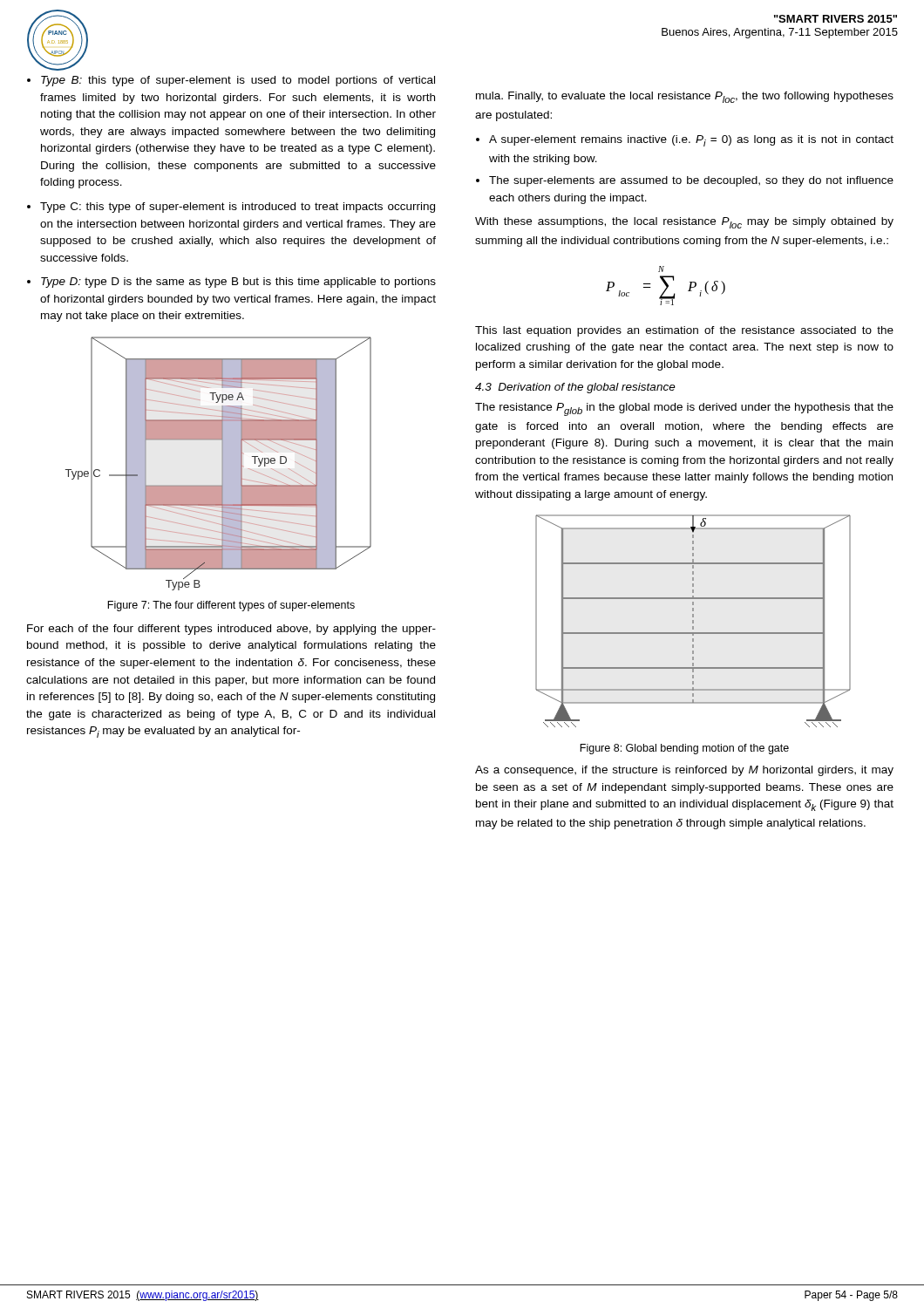Navigate to the region starting "With these assumptions, the"
Viewport: 924px width, 1308px height.
[684, 231]
